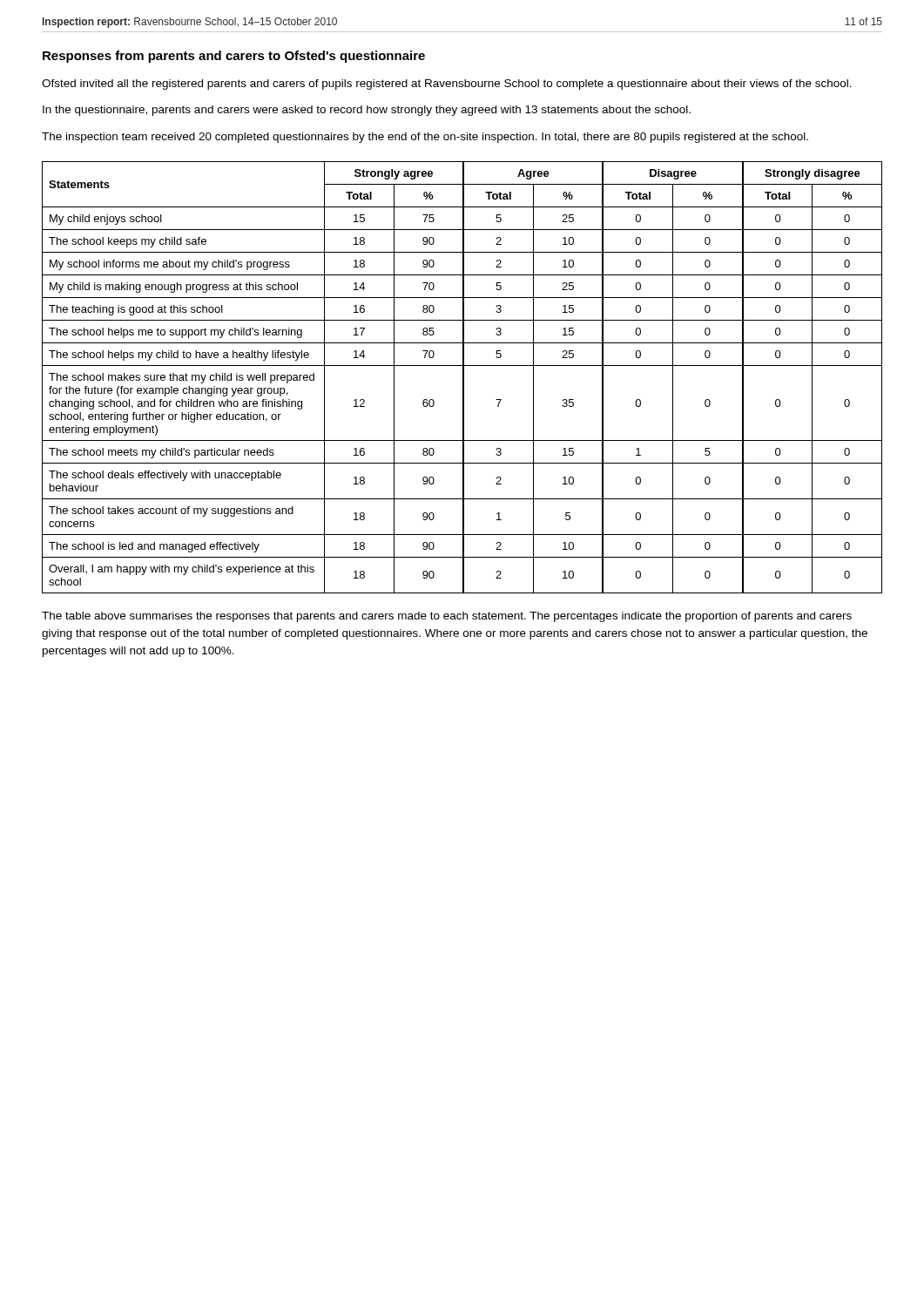Screen dimensions: 1307x924
Task: Select the block starting "The inspection team received"
Action: click(x=425, y=136)
